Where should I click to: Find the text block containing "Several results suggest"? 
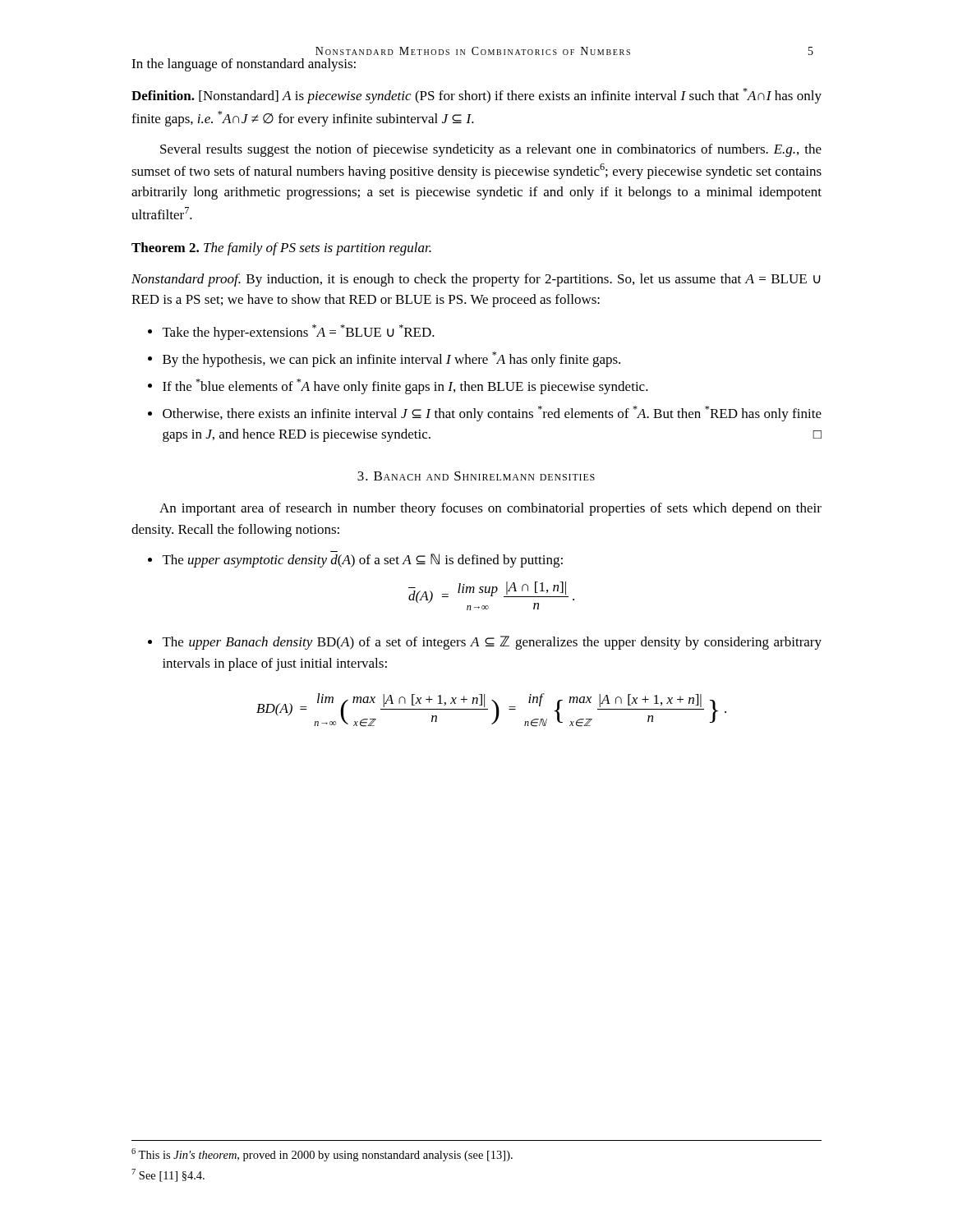pyautogui.click(x=476, y=182)
